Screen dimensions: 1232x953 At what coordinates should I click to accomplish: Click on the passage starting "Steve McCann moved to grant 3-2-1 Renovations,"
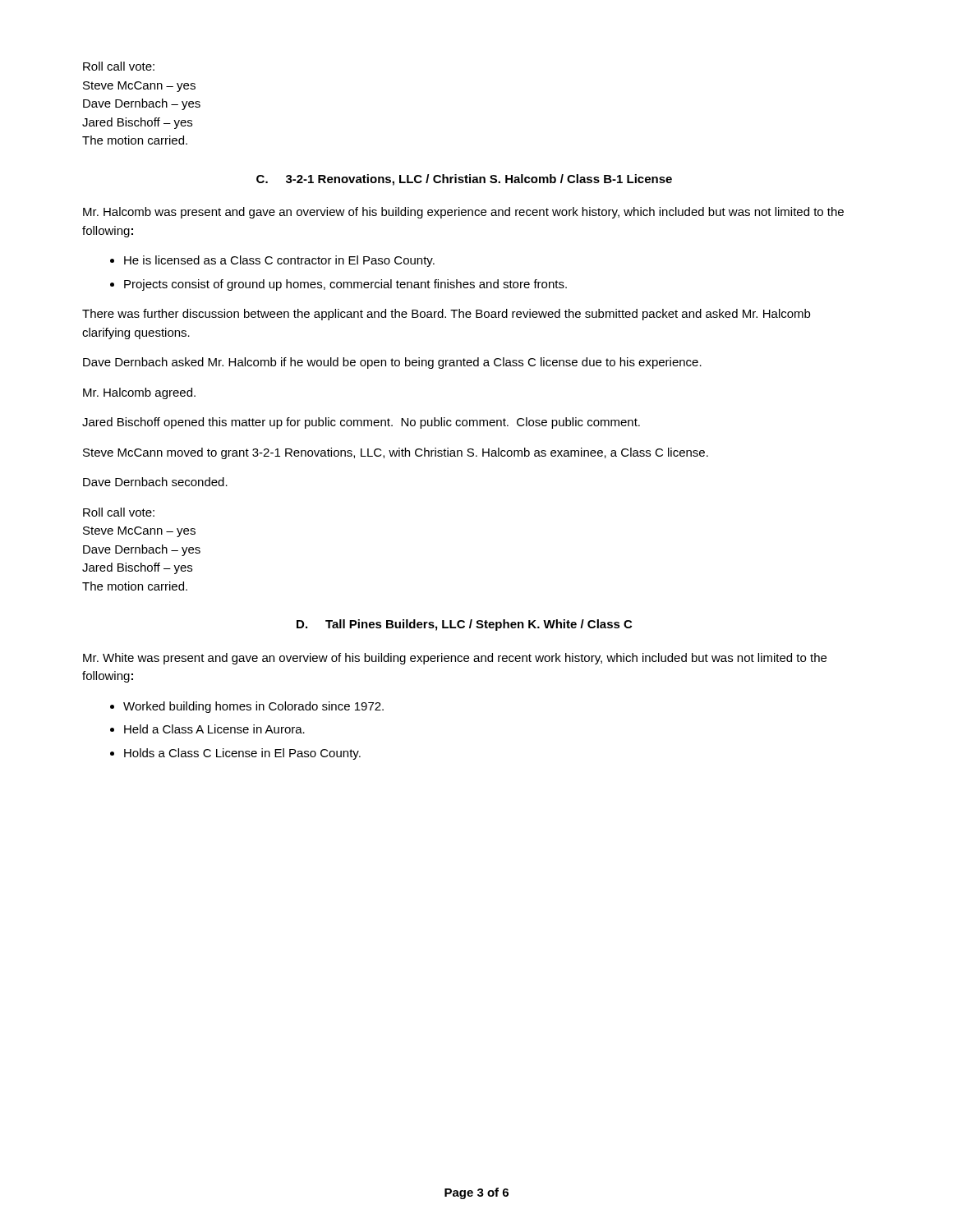(x=395, y=452)
